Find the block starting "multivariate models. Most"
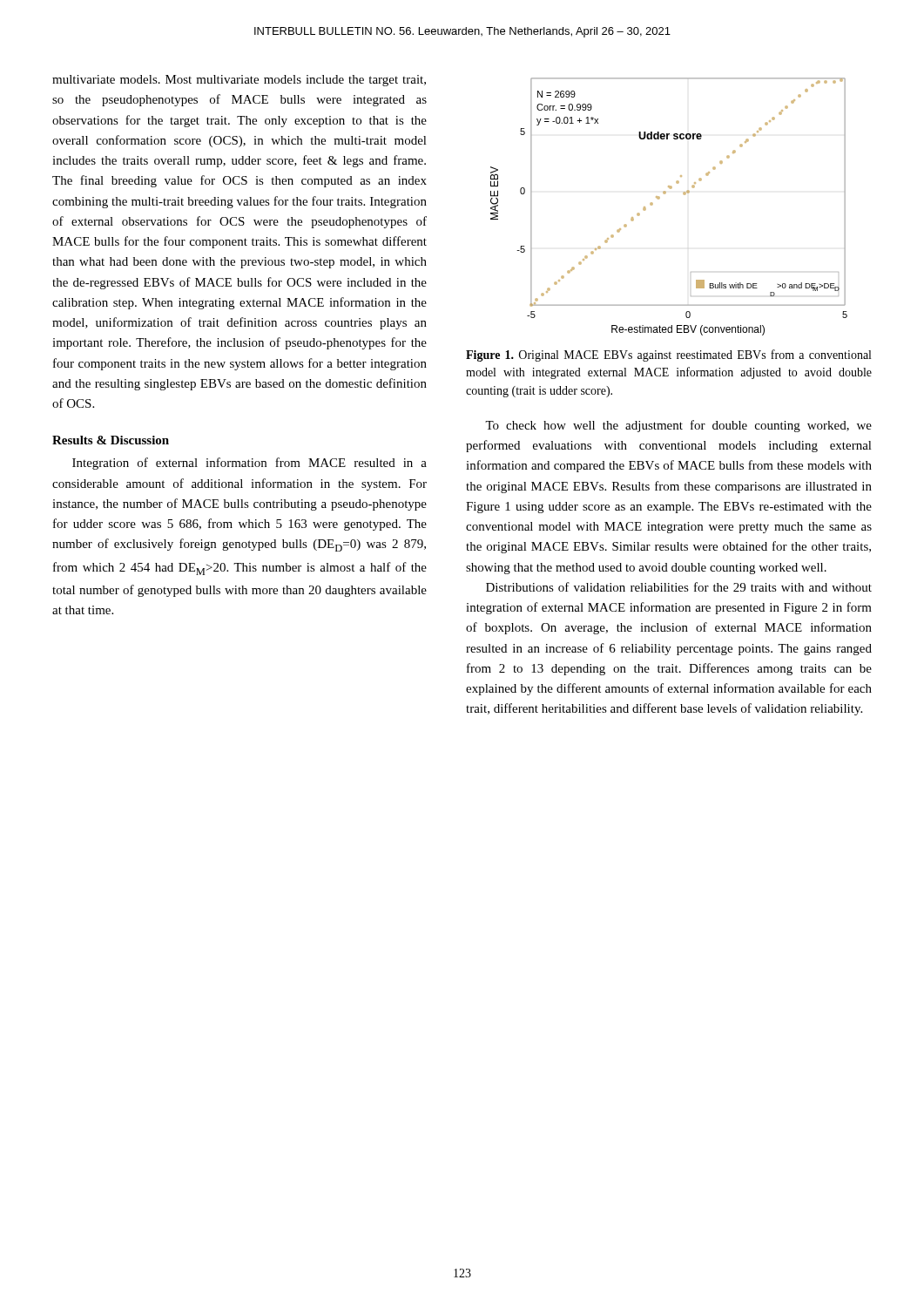Screen dimensions: 1307x924 [240, 241]
